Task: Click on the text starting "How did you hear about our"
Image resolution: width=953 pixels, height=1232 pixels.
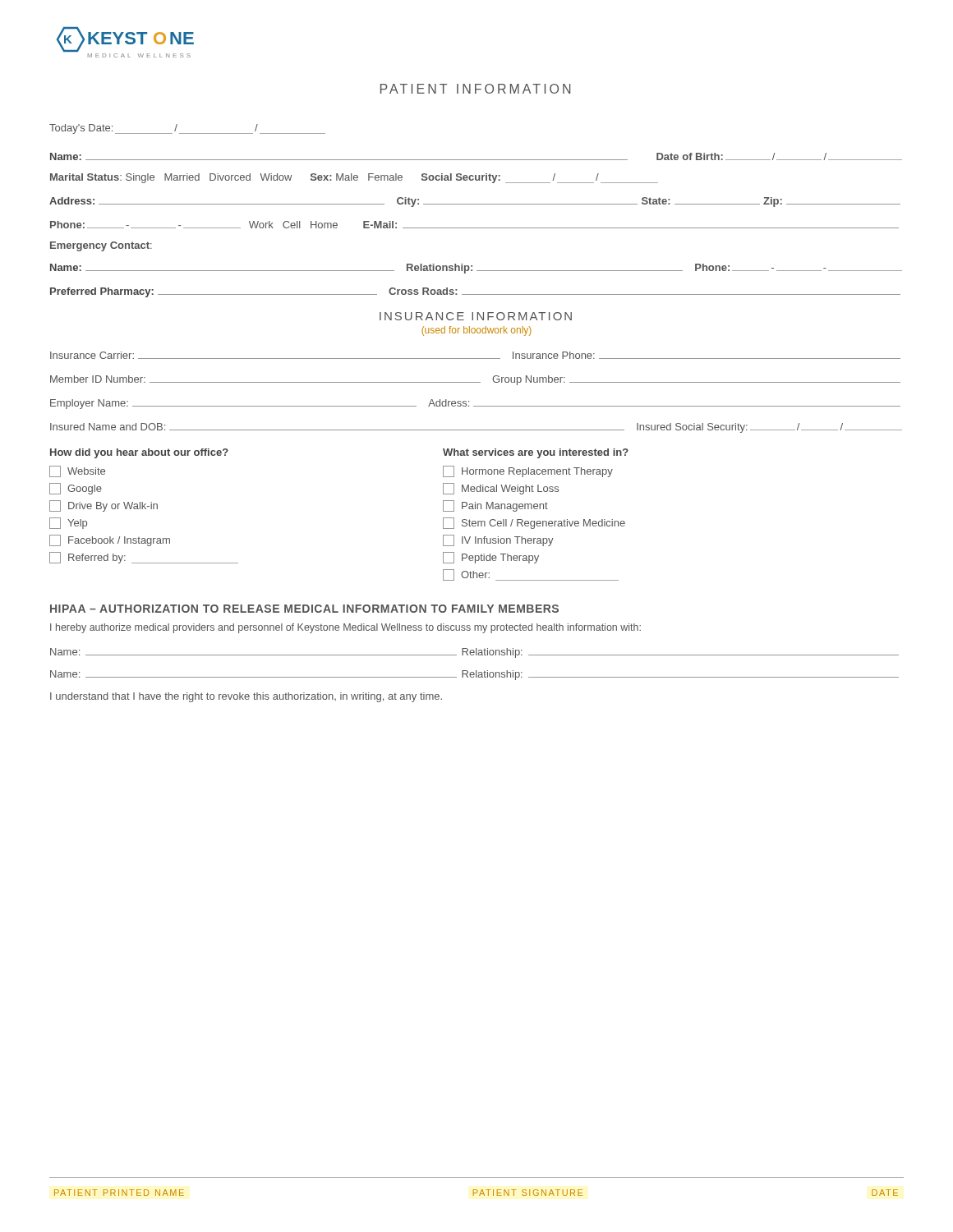Action: tap(139, 452)
